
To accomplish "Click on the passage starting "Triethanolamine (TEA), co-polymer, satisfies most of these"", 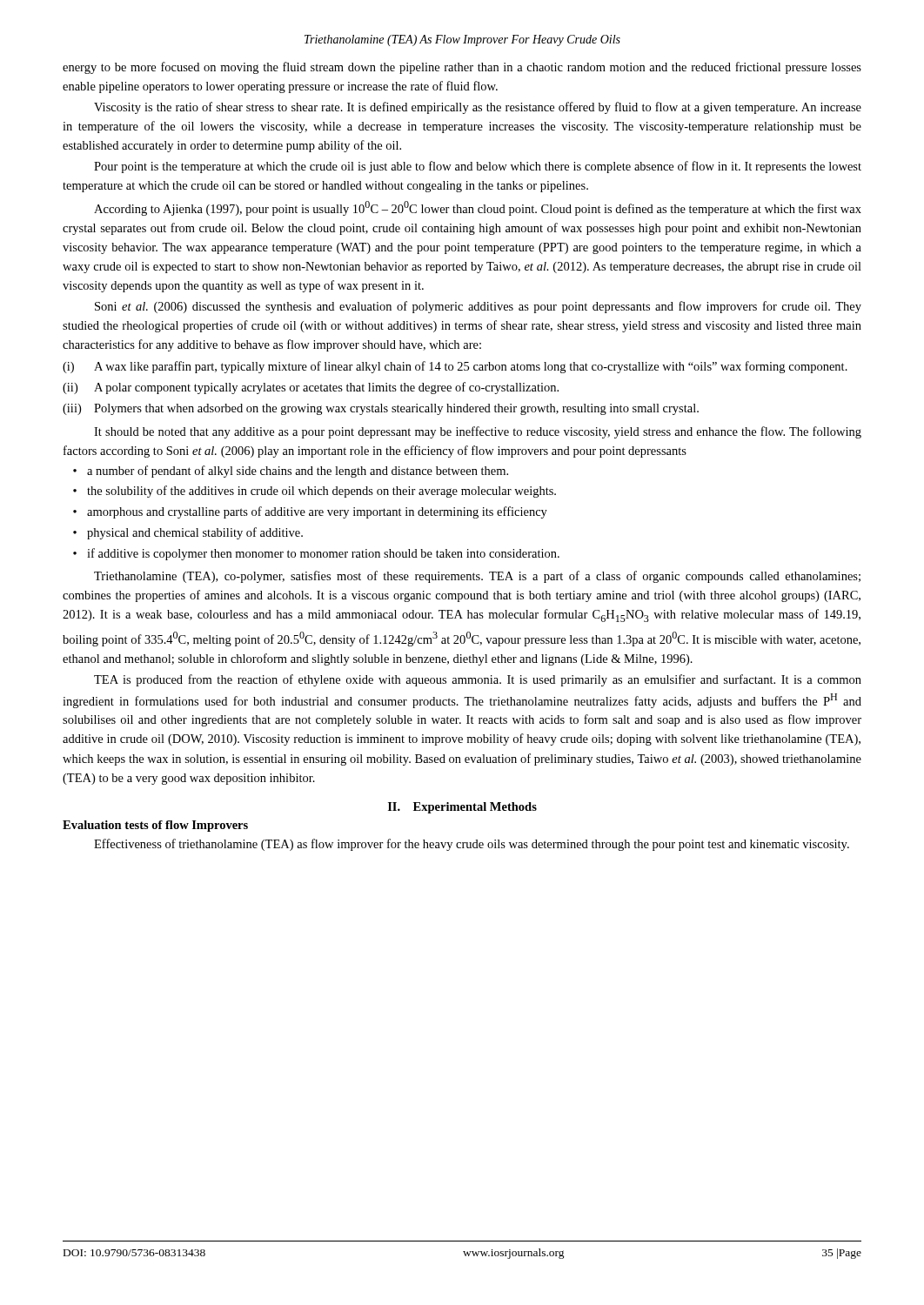I will [462, 617].
